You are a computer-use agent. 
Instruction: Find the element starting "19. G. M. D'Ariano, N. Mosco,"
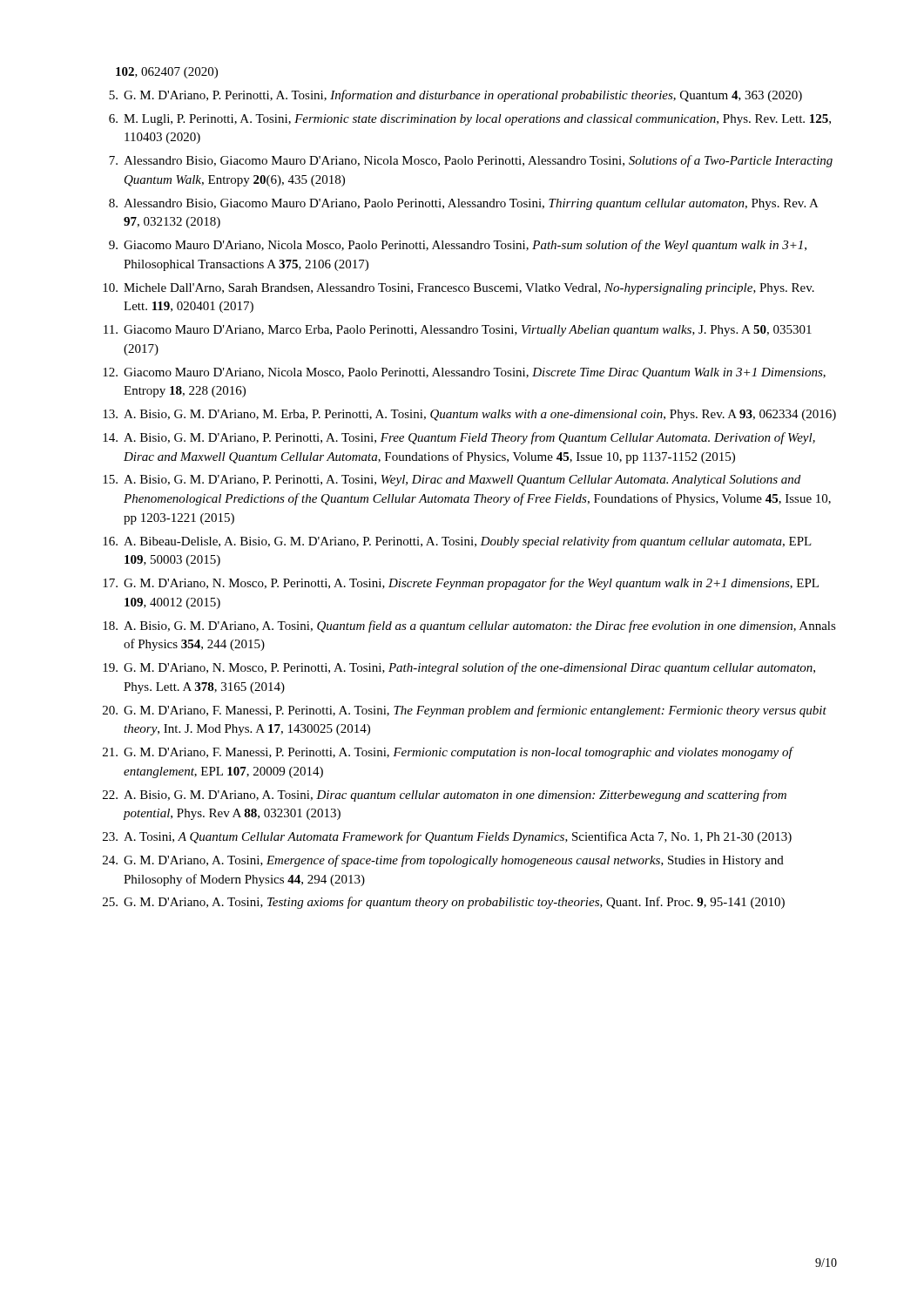pyautogui.click(x=462, y=678)
